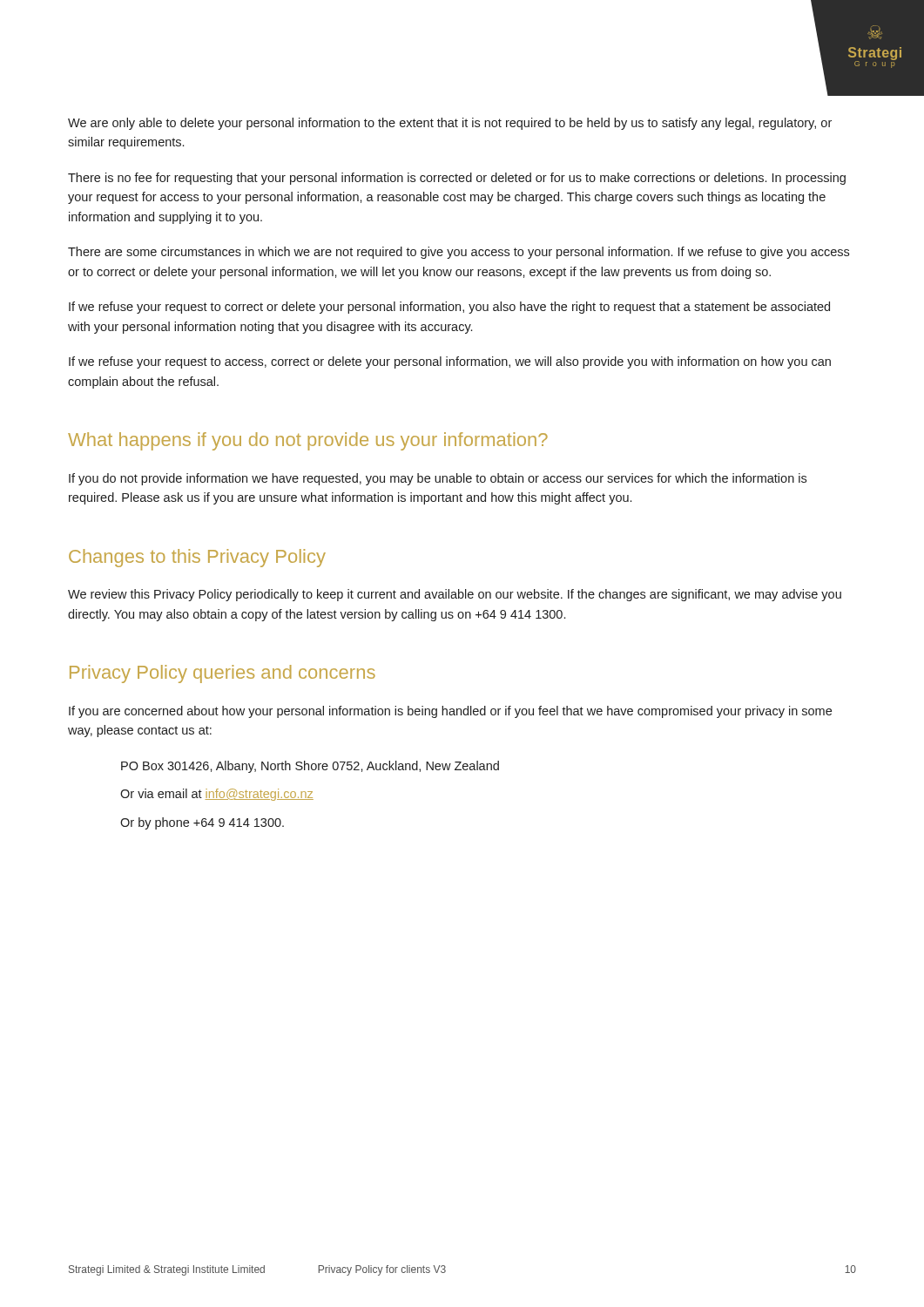
Task: Locate the section header that opens with "What happens if you do not provide"
Action: [308, 440]
